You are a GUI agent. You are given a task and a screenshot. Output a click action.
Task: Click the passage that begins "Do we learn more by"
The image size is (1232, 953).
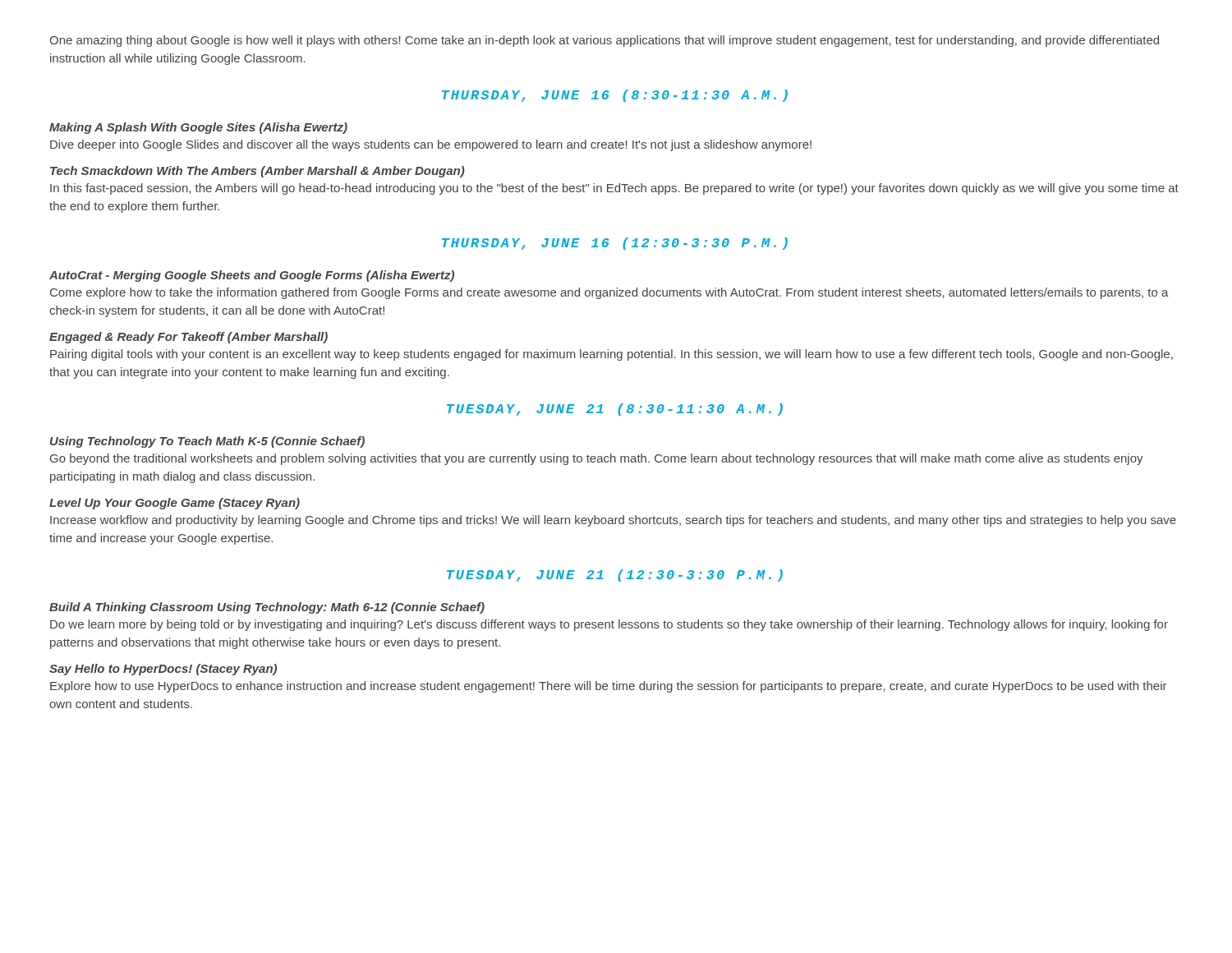[616, 633]
